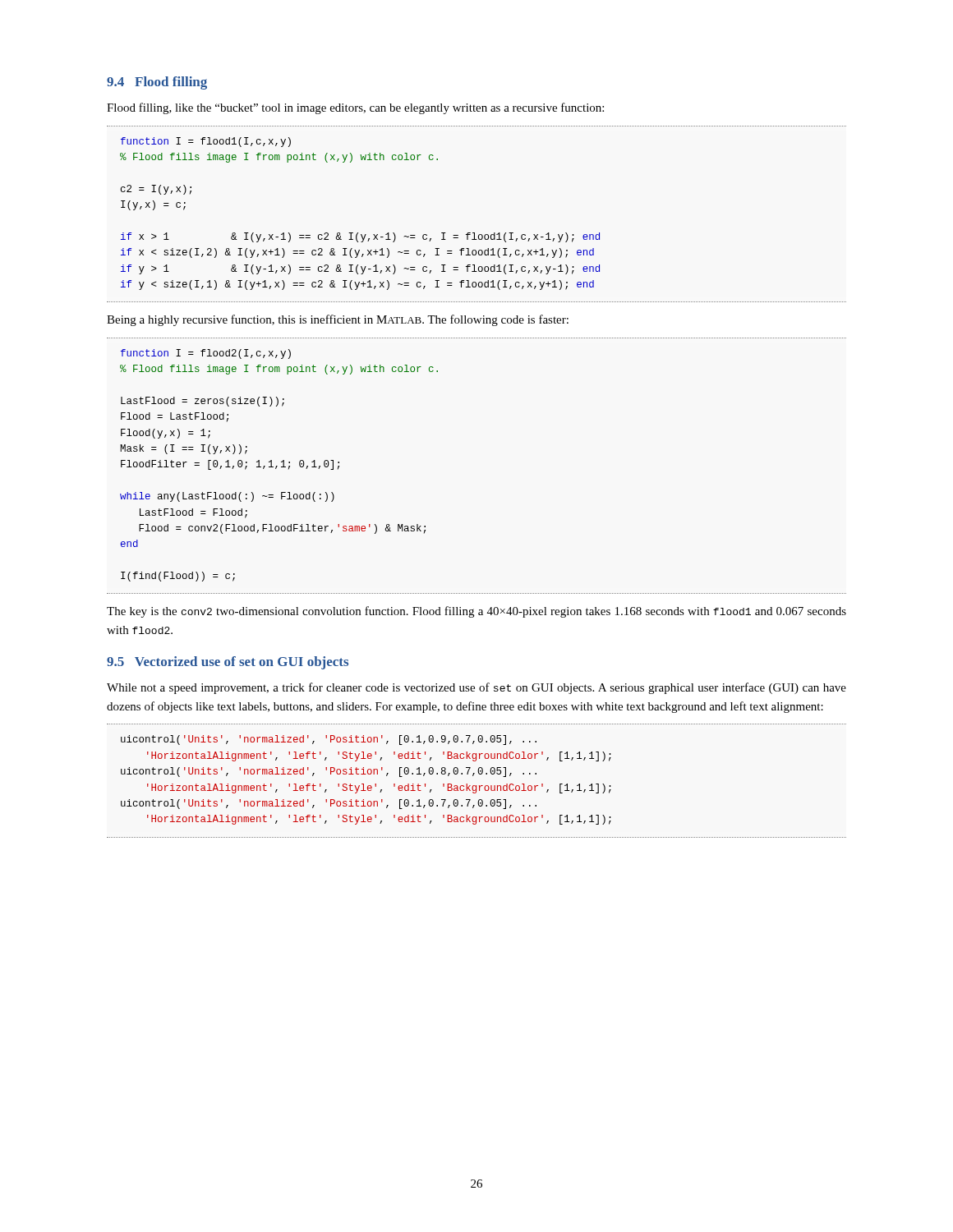The image size is (953, 1232).
Task: Select the section header that reads "9.5 Vectorized use of set on"
Action: 228,663
